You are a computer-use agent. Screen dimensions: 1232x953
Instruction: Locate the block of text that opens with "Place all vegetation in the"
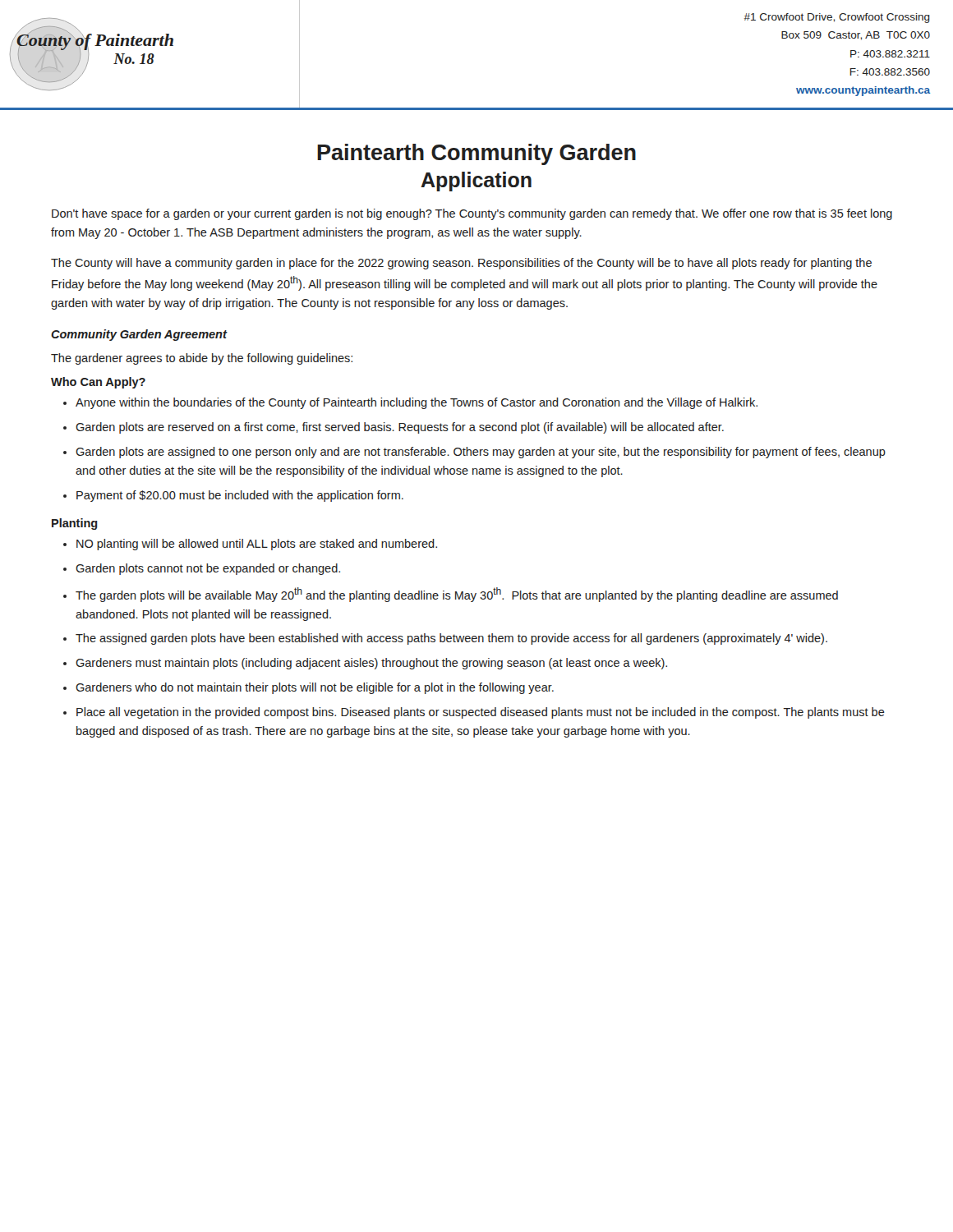point(480,722)
